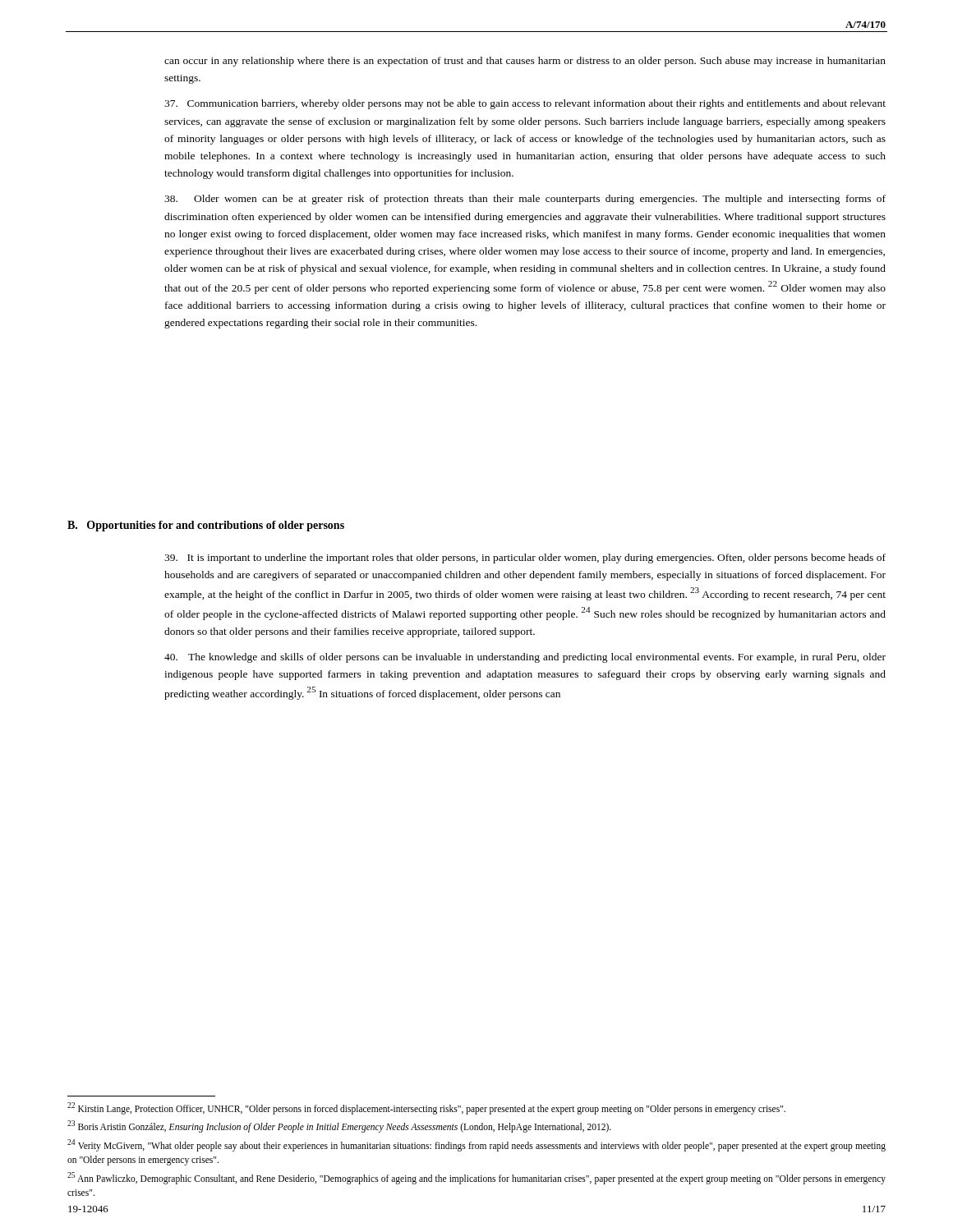Select the footnote containing "25 Ann Pawliczko, Demographic Consultant,"

[476, 1184]
